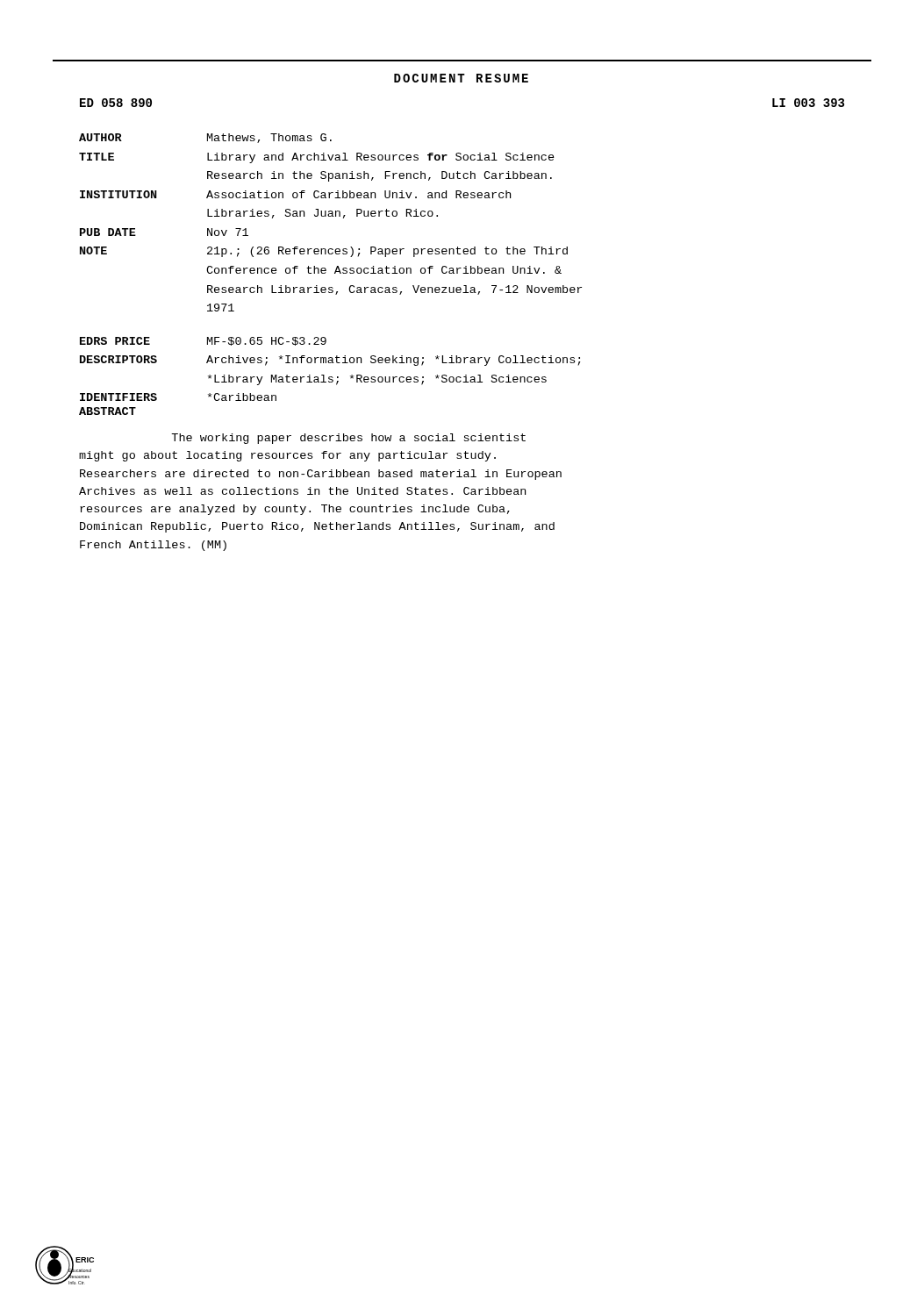Find the table that mentions "AUTHOR Mathews, Thomas G."
The width and height of the screenshot is (924, 1316).
coord(462,269)
